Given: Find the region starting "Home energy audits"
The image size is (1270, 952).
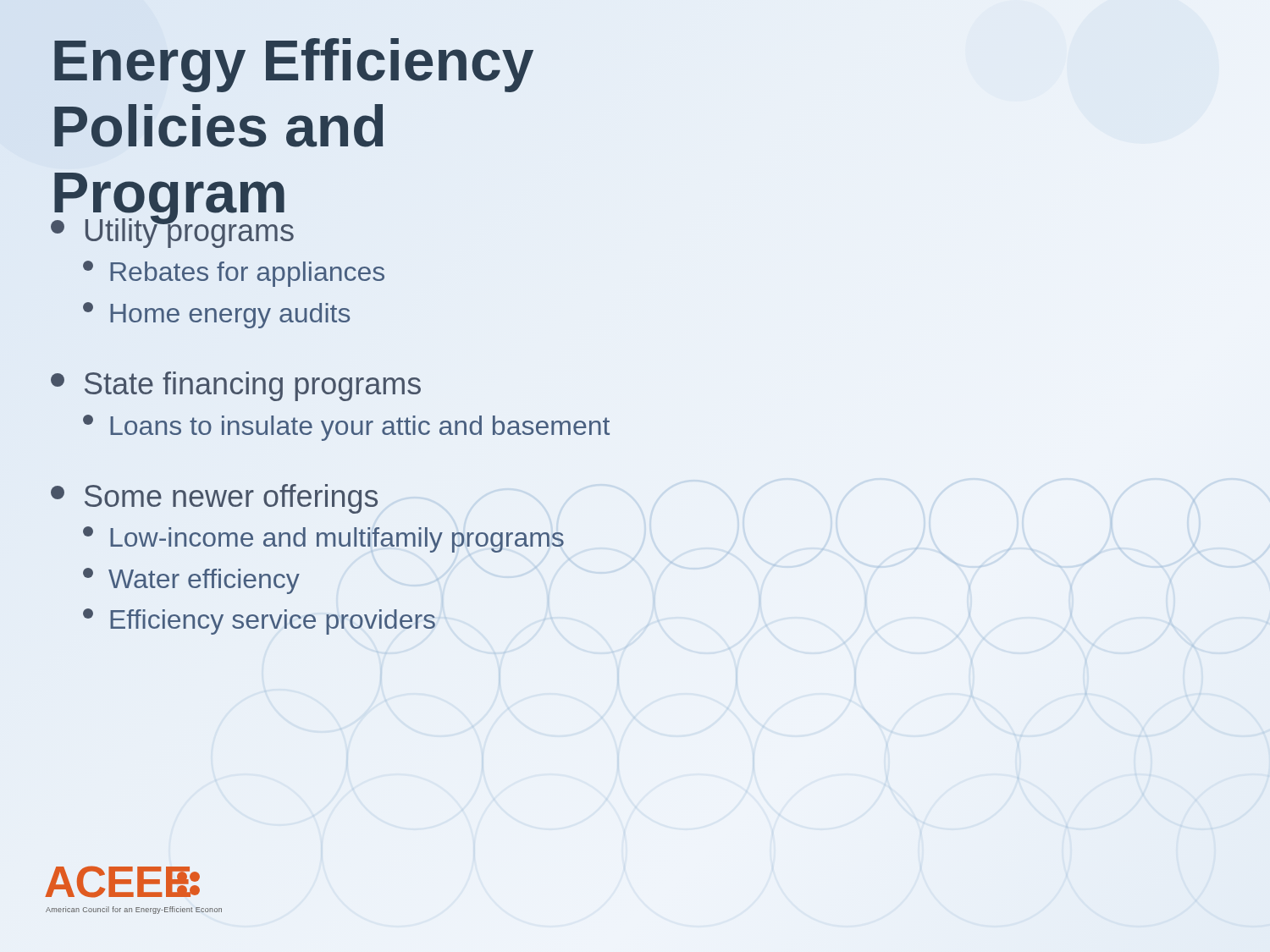Looking at the screenshot, I should [x=217, y=313].
